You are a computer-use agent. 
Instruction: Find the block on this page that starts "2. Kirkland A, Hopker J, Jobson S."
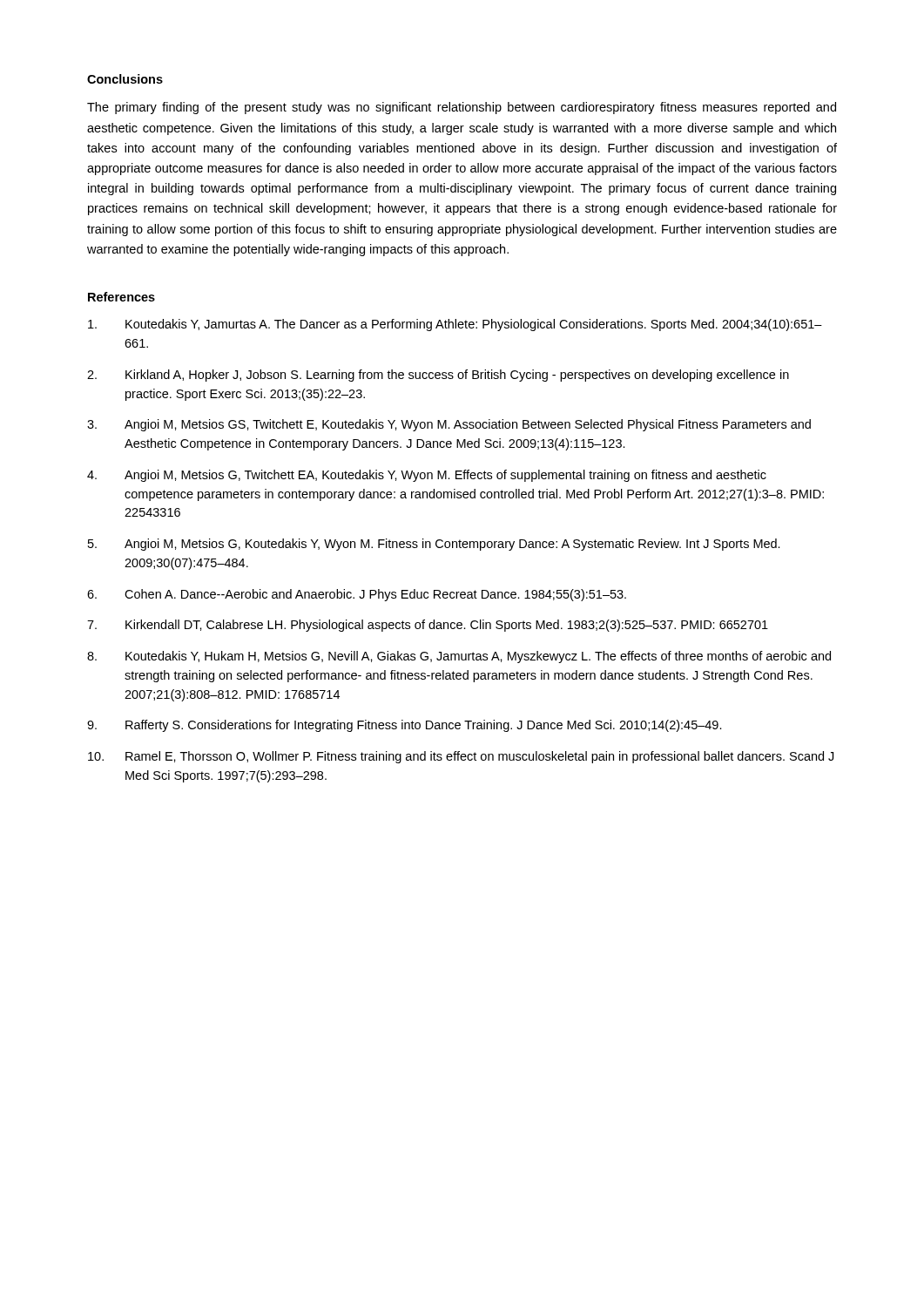(462, 385)
